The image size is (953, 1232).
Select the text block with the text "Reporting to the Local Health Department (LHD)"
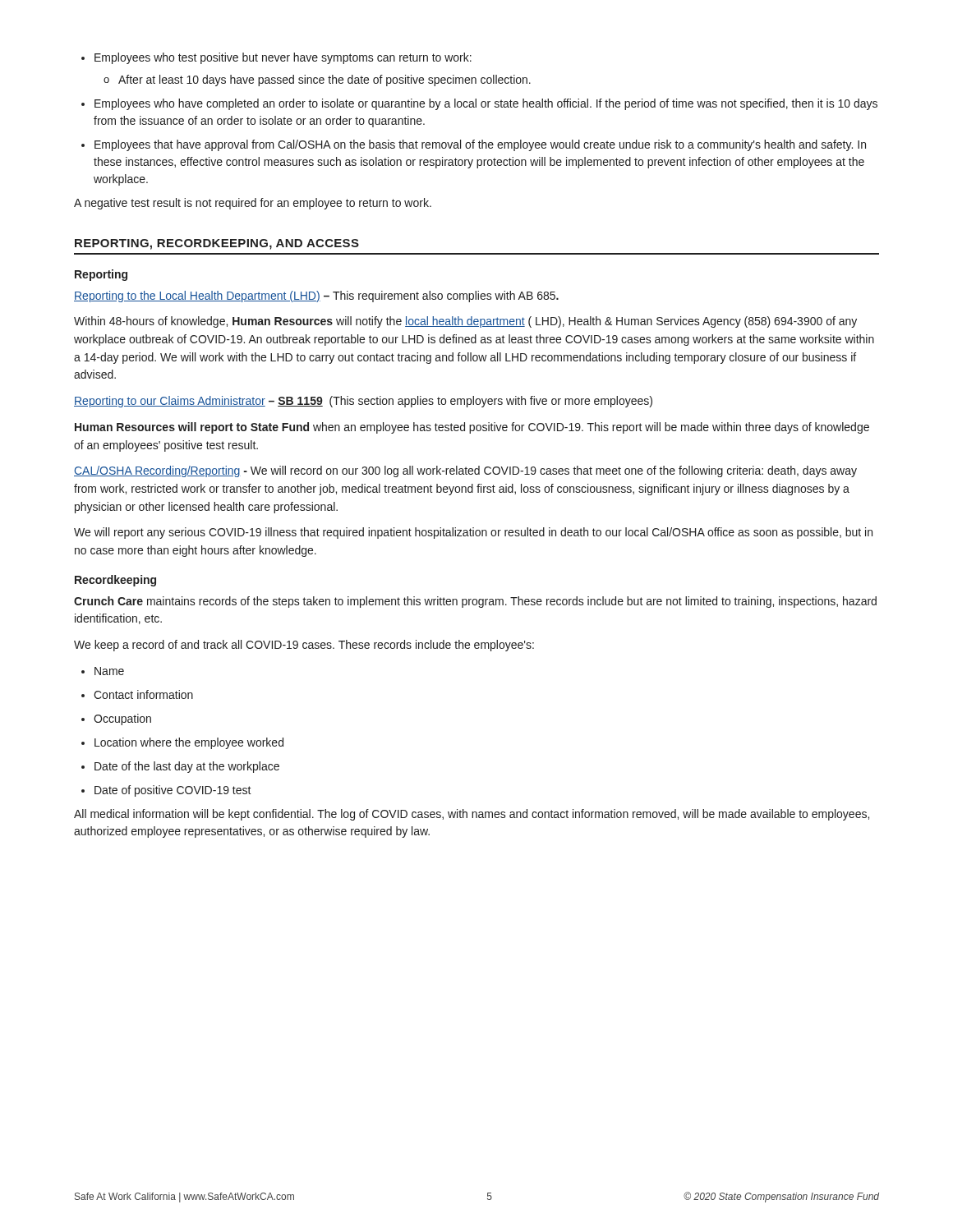click(x=316, y=295)
